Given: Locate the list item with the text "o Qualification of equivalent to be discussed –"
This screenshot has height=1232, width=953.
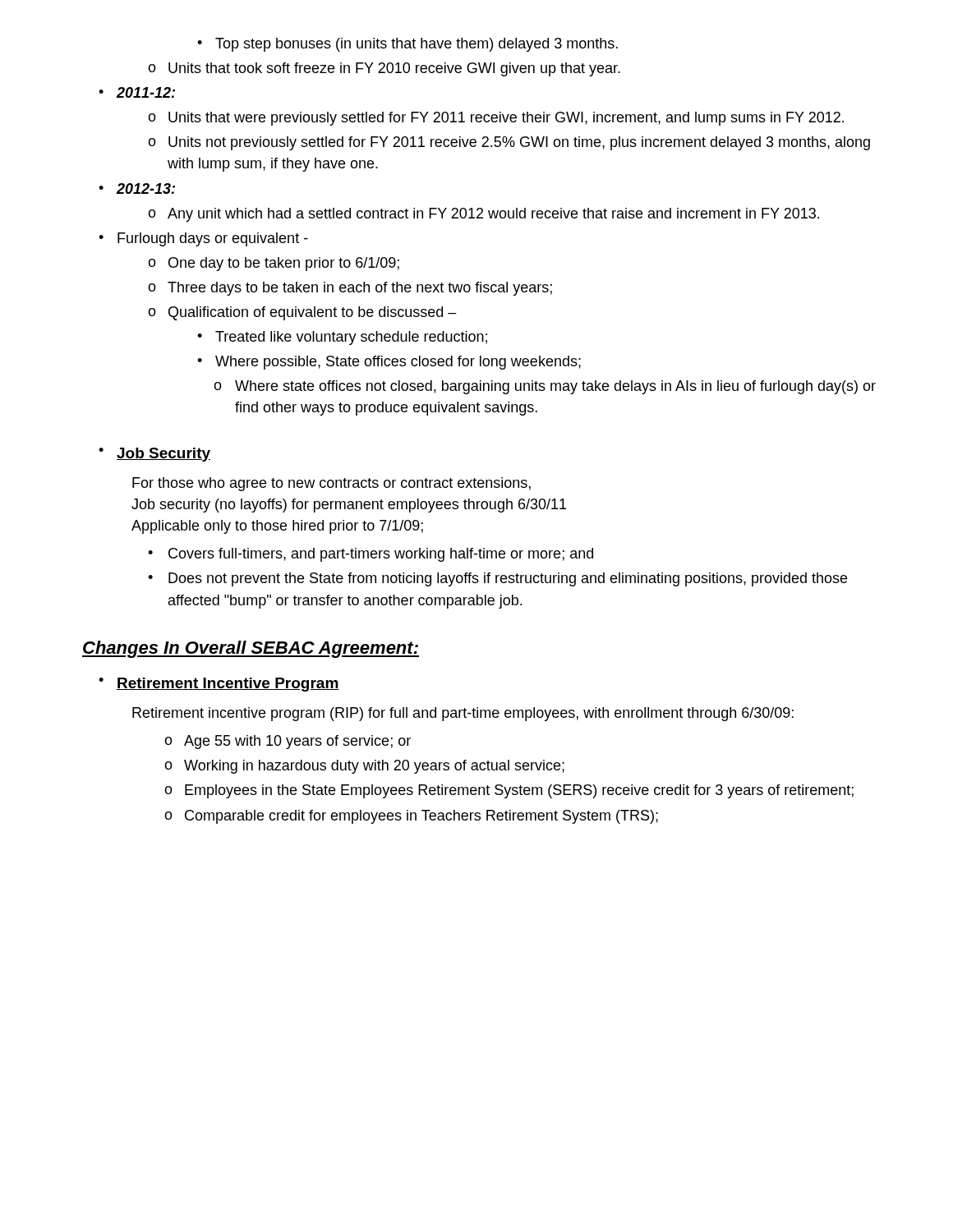Looking at the screenshot, I should pos(302,313).
